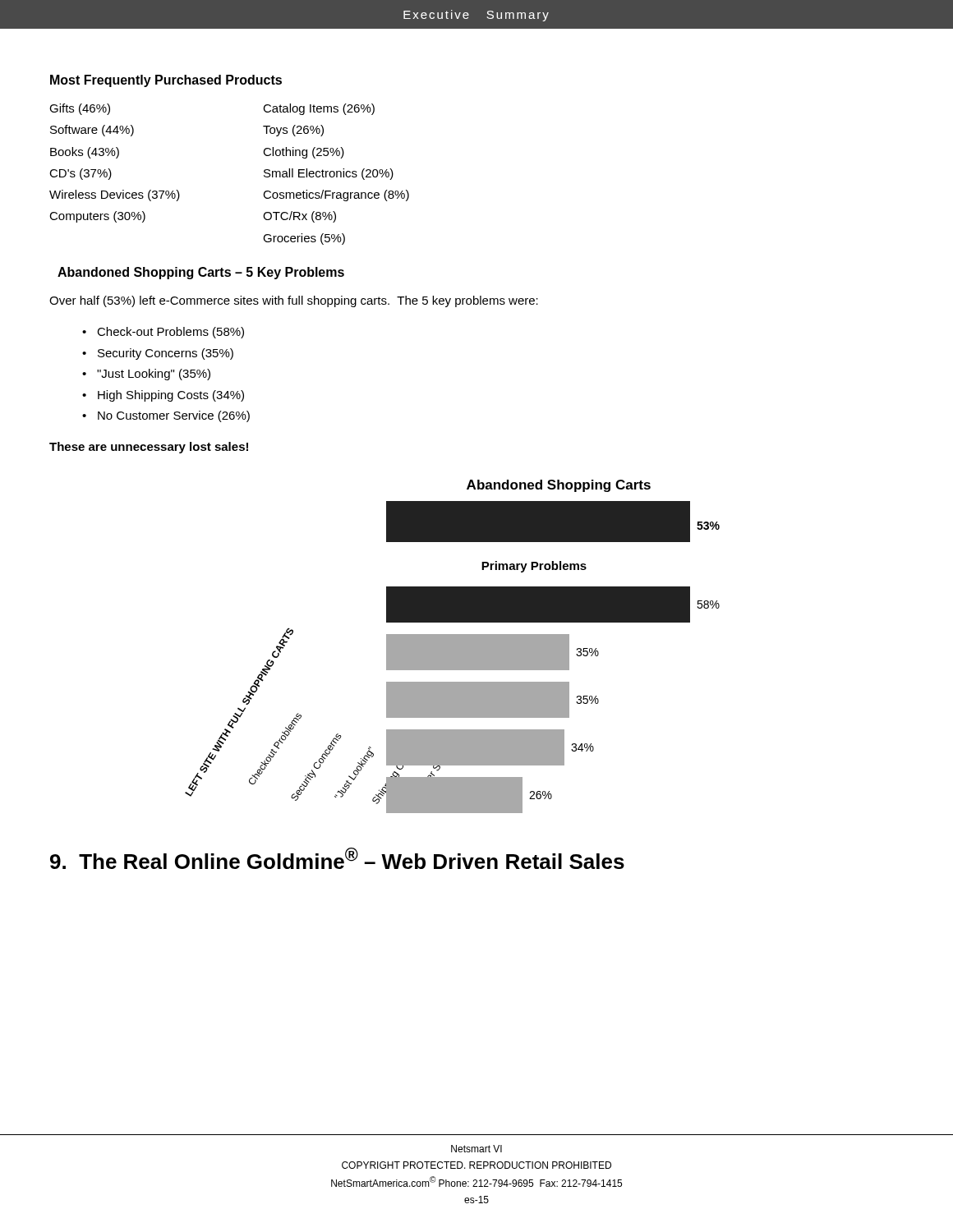Point to the text block starting "Groceries (5%)"
953x1232 pixels.
click(304, 237)
